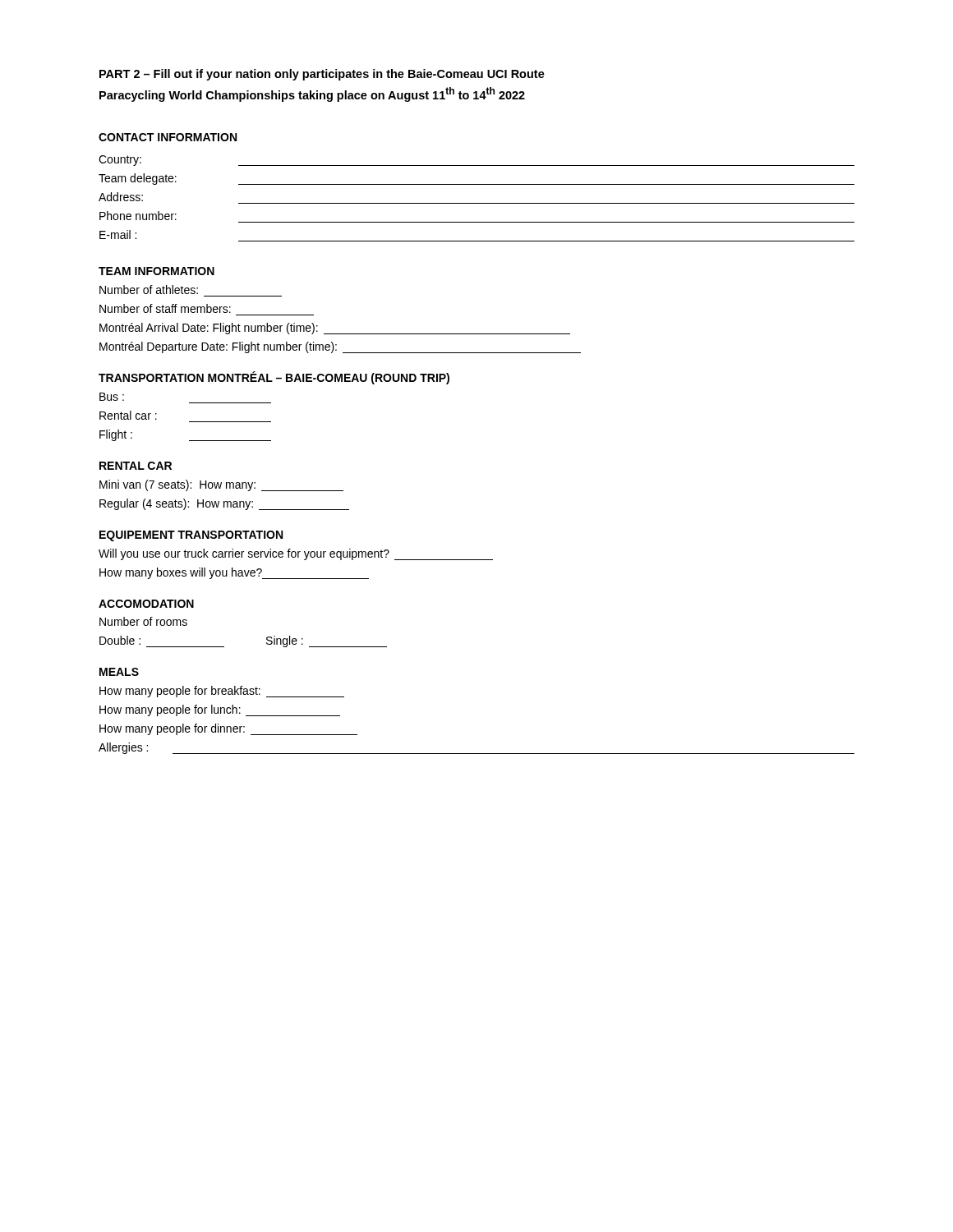Screen dimensions: 1232x953
Task: Where does it say "Mini van (7 seats): How many:"?
Action: point(221,484)
